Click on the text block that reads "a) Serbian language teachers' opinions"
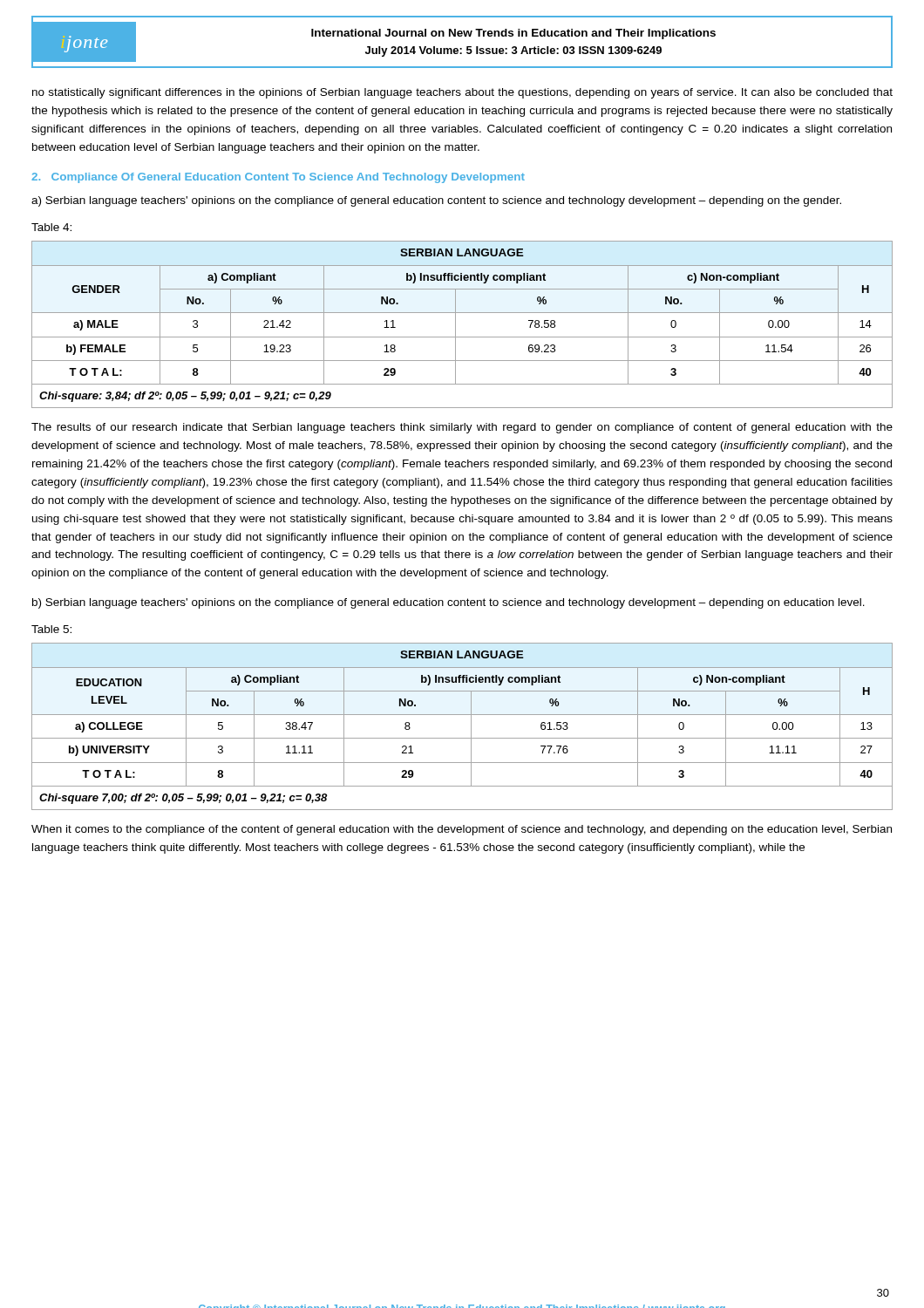Image resolution: width=924 pixels, height=1308 pixels. click(437, 200)
